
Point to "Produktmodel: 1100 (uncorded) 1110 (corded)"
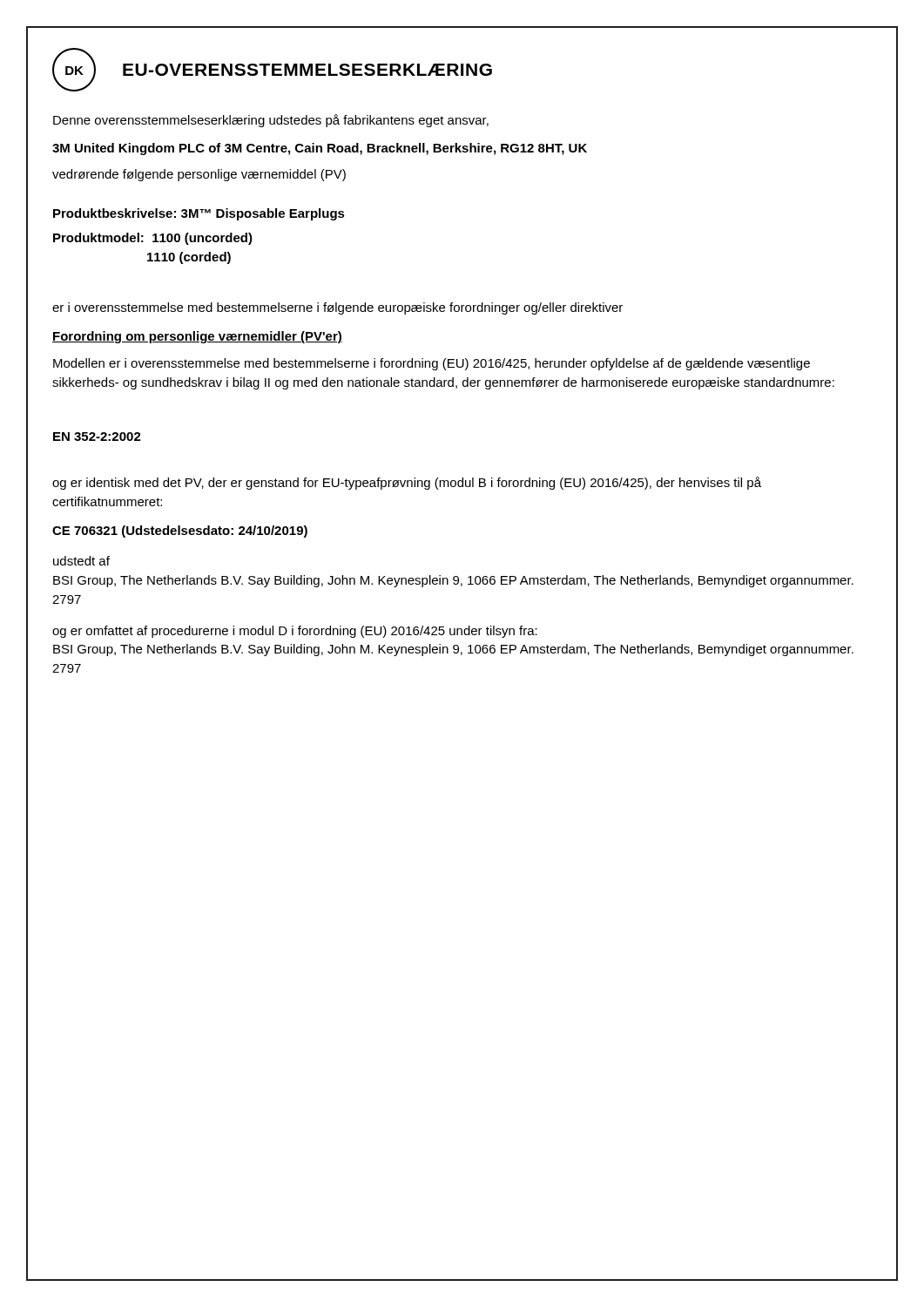pyautogui.click(x=152, y=247)
